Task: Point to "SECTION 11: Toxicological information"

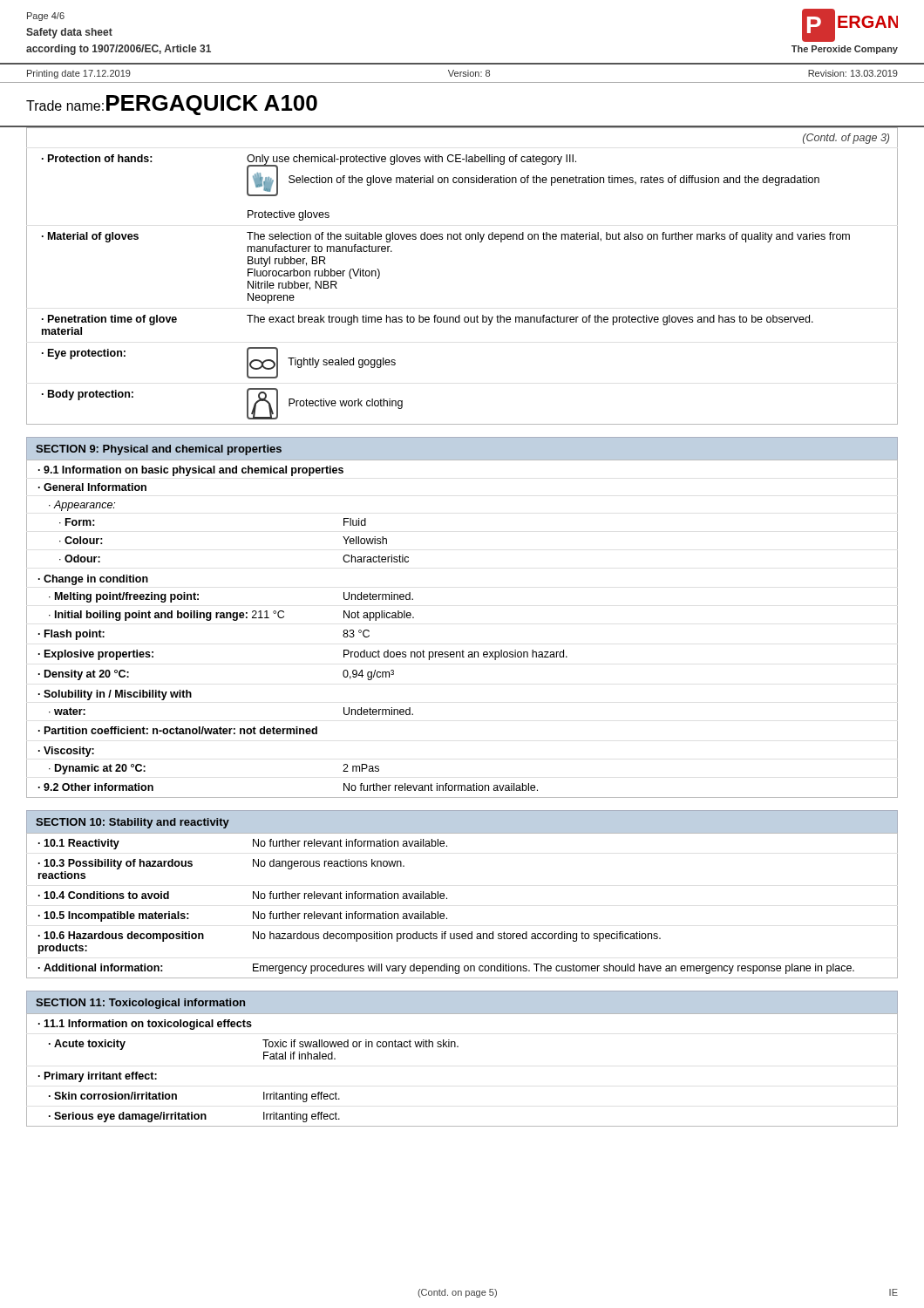Action: tap(141, 1002)
